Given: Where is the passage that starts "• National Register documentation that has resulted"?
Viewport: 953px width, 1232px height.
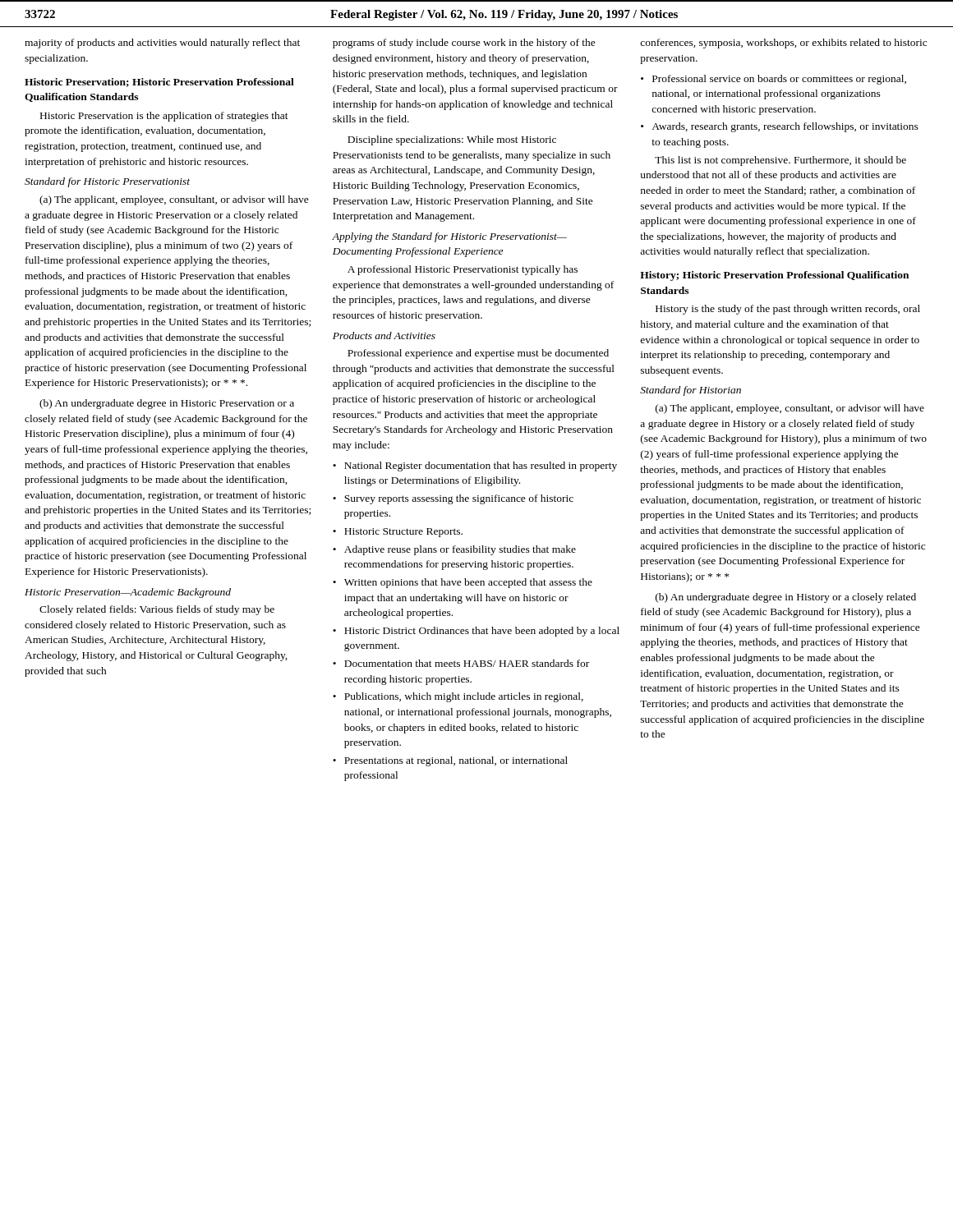Looking at the screenshot, I should pos(477,473).
